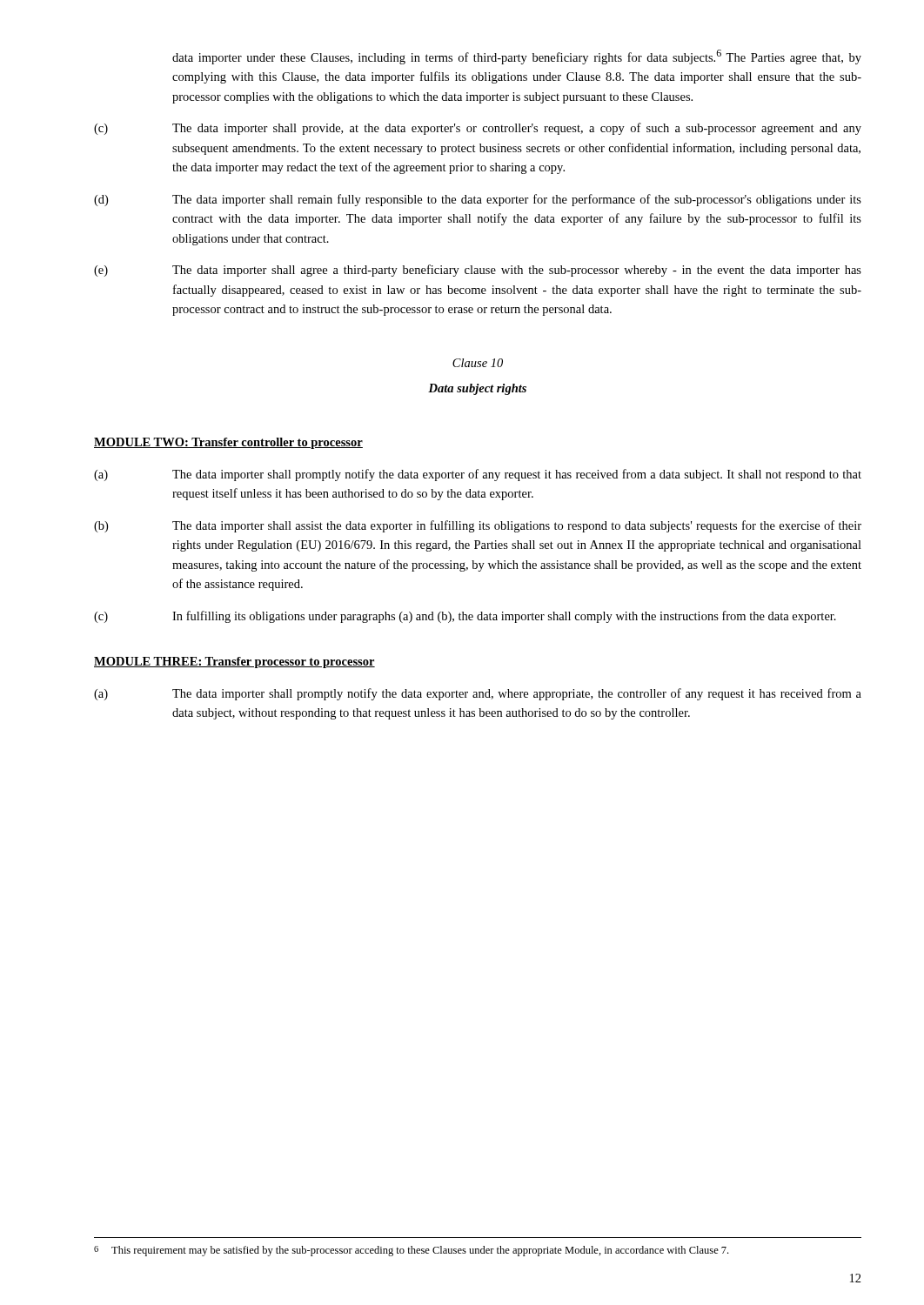924x1305 pixels.
Task: Locate the element starting "6 This requirement may be satisfied by the"
Action: click(x=478, y=1253)
